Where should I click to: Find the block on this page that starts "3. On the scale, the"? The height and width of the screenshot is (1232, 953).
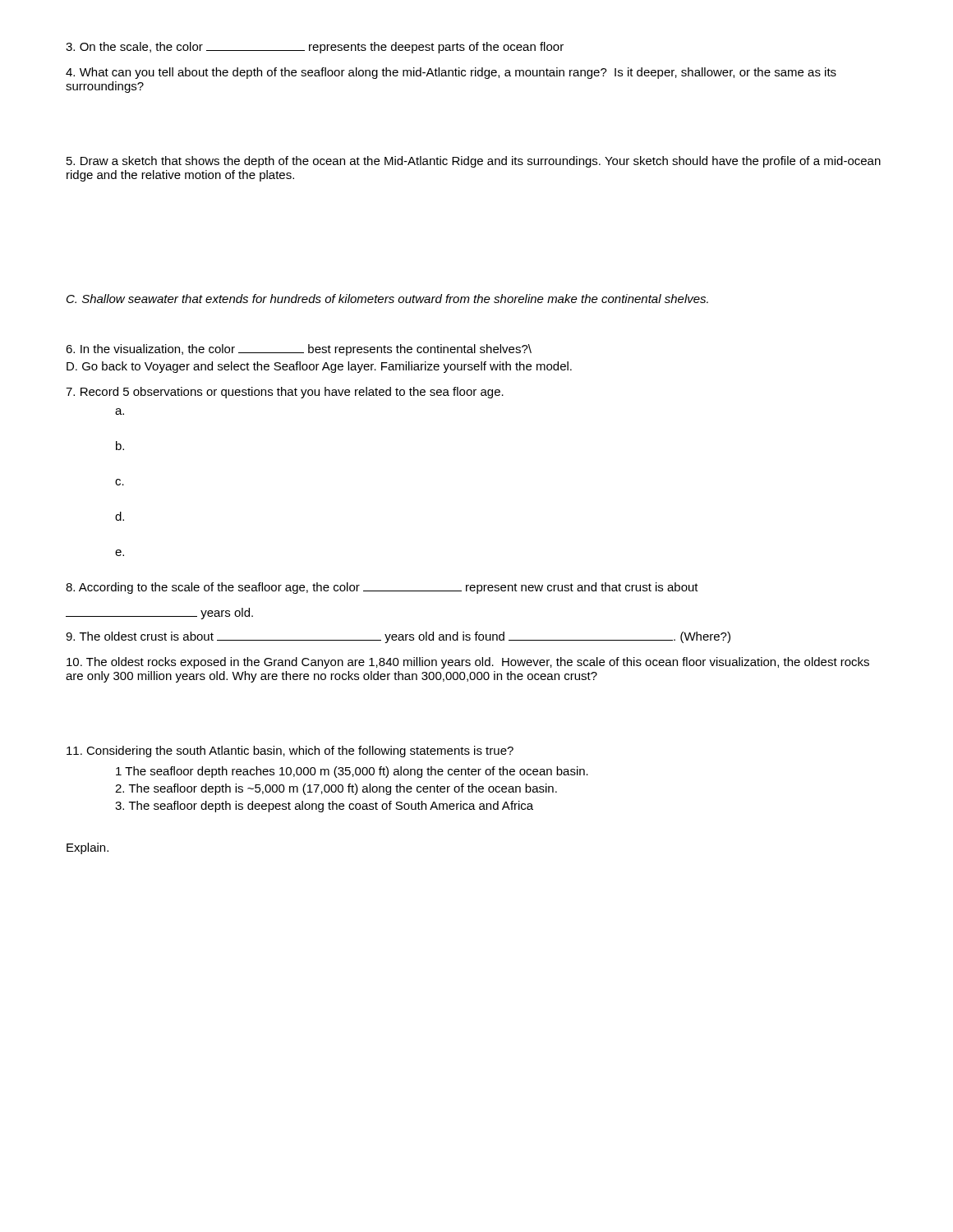315,46
